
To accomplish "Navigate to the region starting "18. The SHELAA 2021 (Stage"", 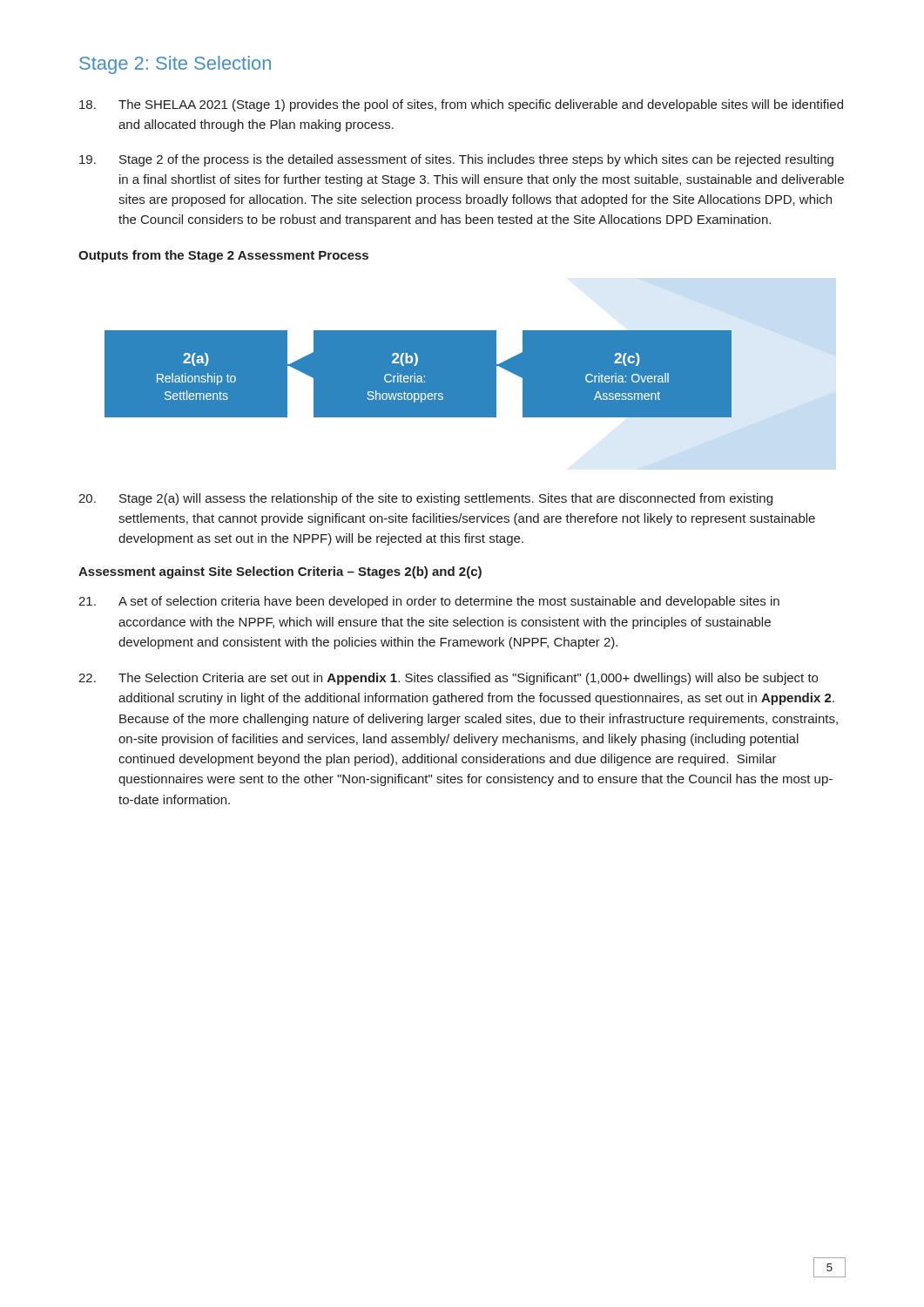I will 462,114.
